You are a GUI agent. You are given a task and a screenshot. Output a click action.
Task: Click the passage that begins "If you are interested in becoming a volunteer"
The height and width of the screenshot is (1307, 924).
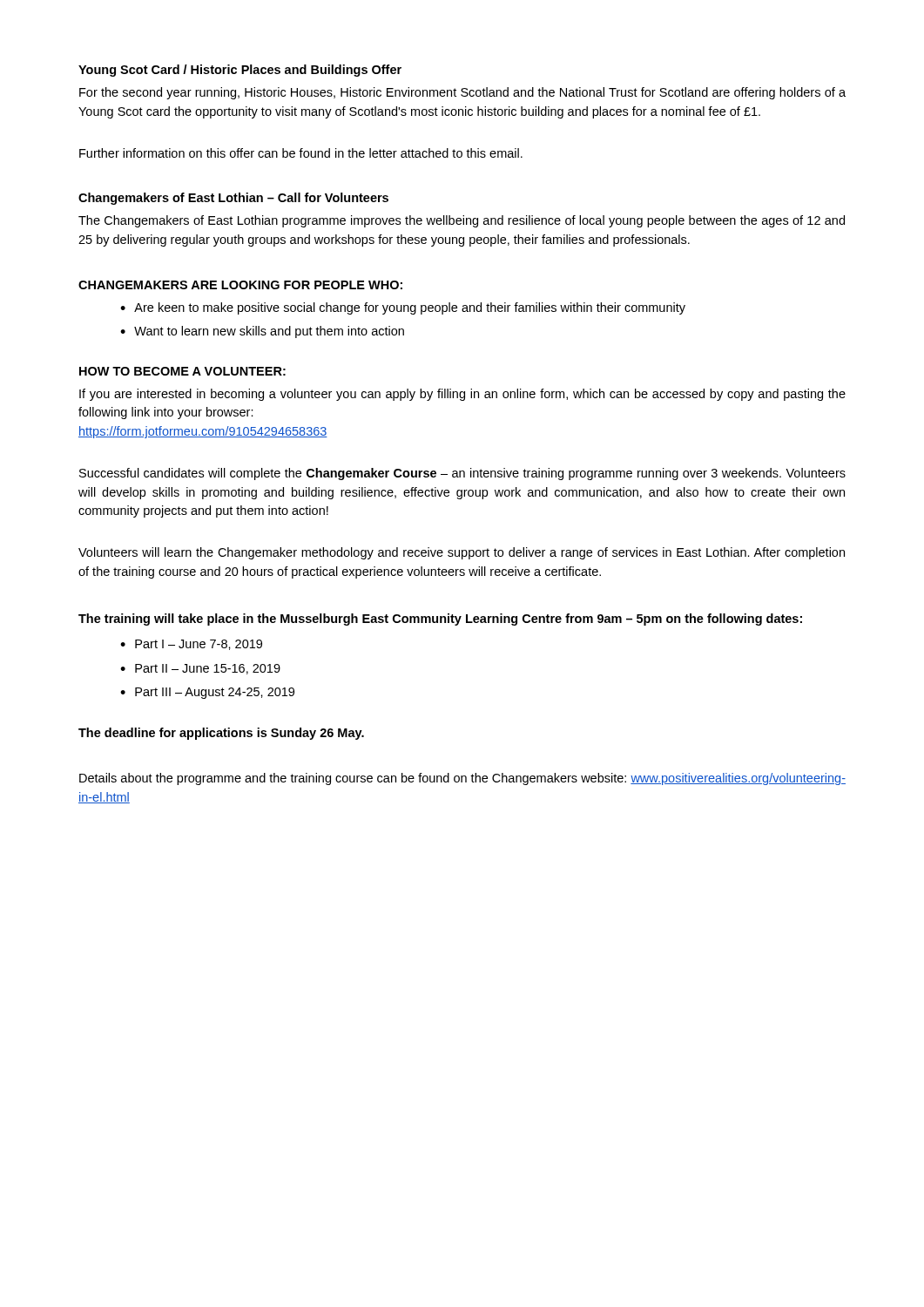[462, 395]
